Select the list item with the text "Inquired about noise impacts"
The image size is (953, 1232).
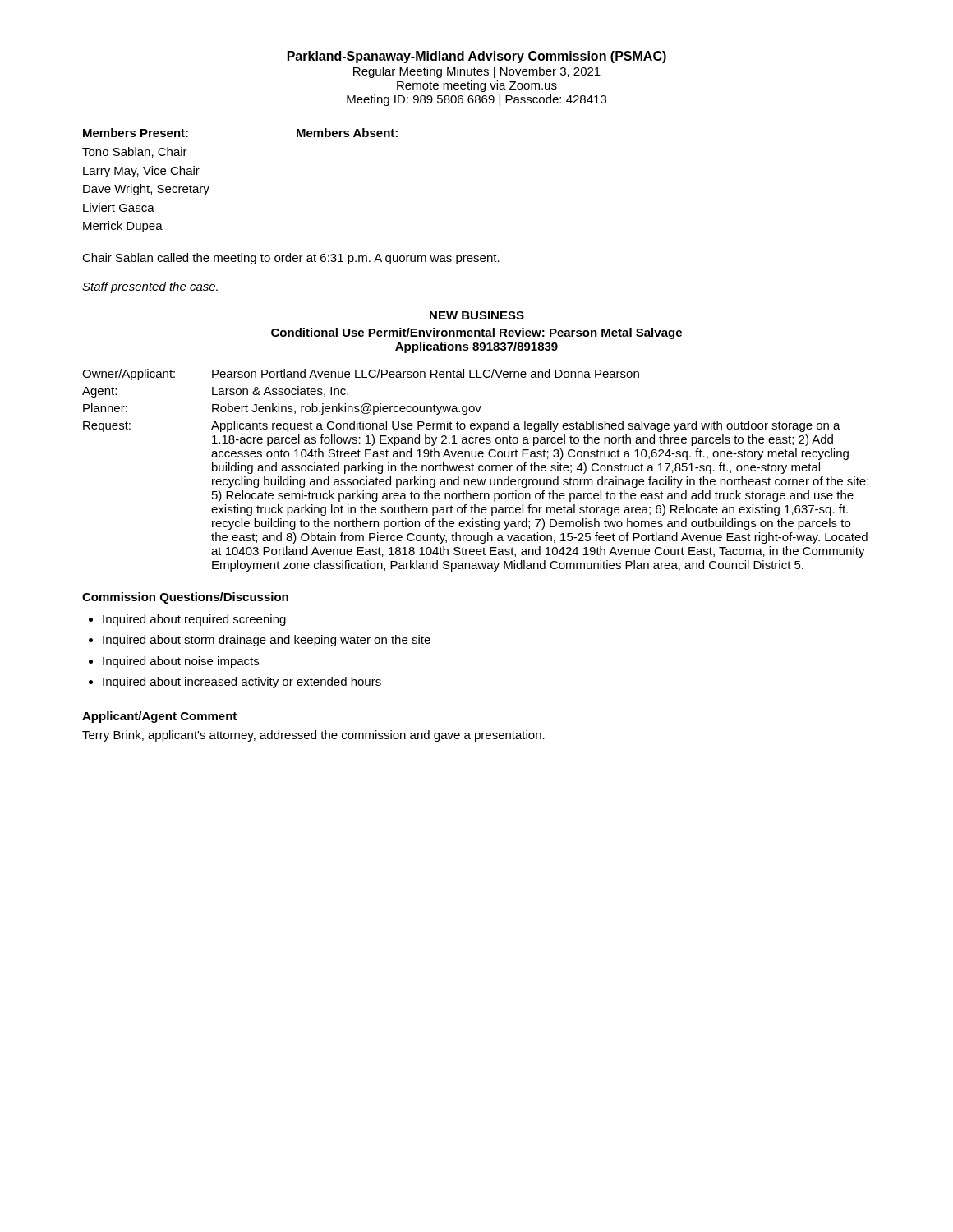point(181,660)
